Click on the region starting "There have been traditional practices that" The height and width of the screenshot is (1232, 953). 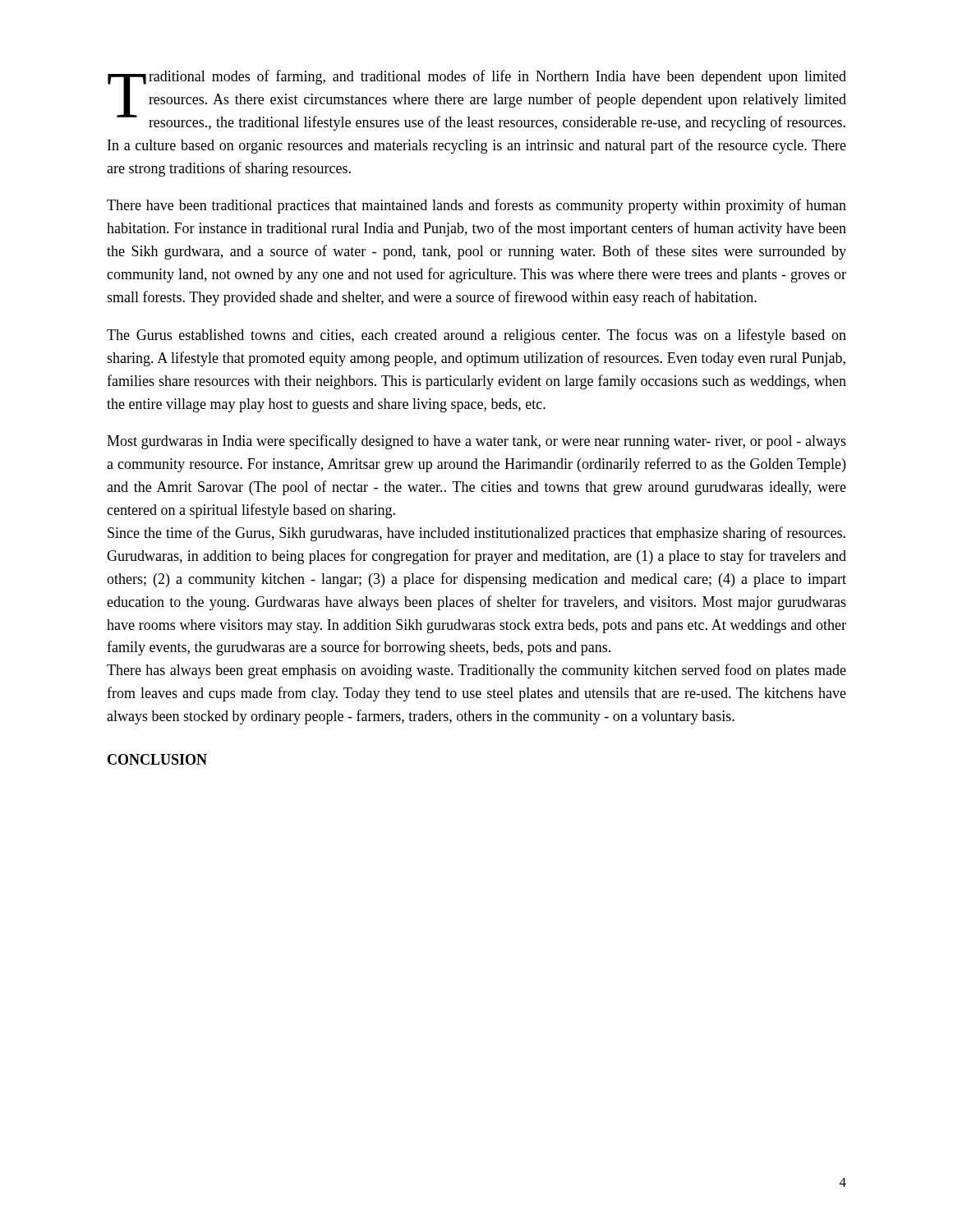point(476,252)
